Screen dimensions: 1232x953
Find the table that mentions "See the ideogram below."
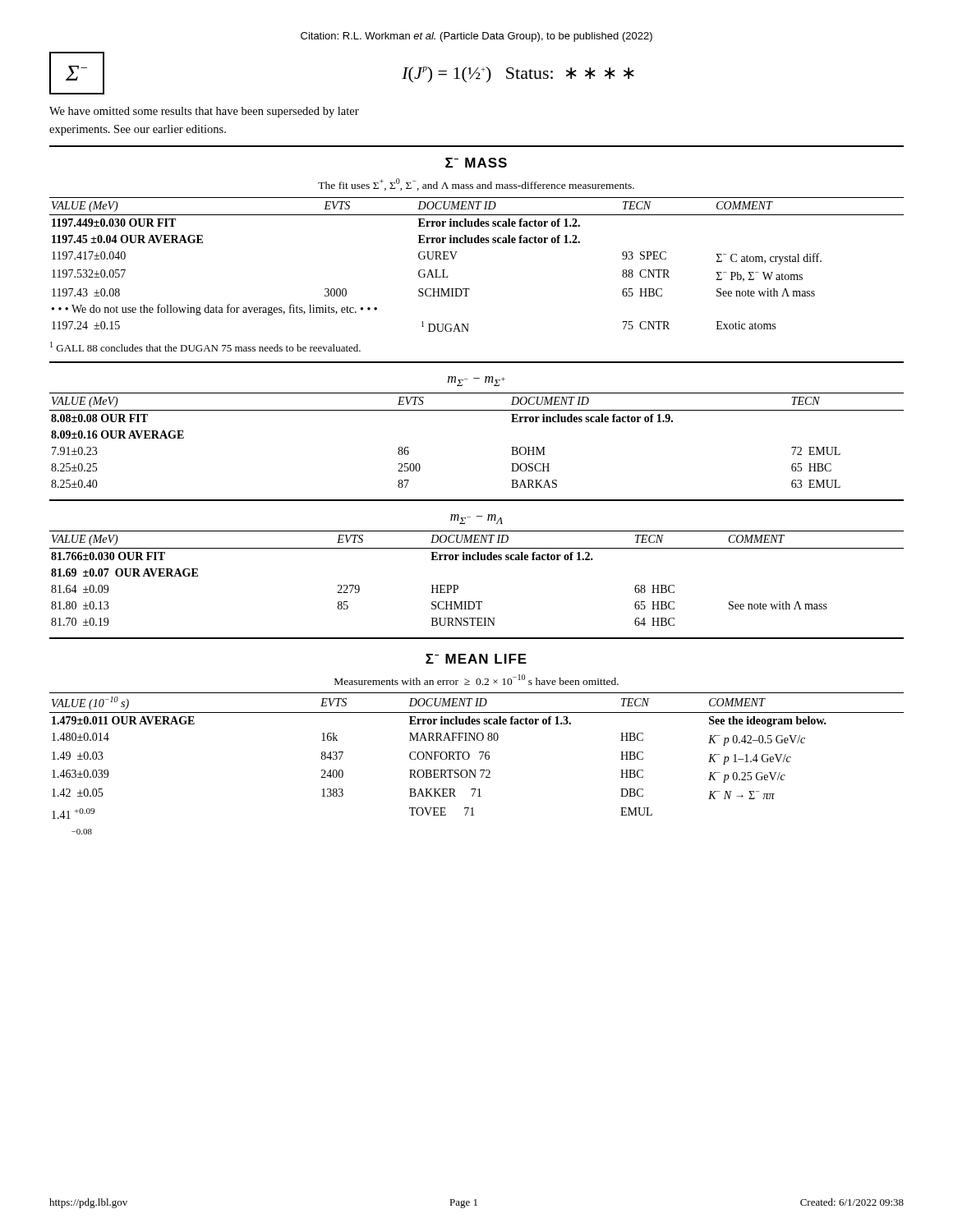point(476,765)
